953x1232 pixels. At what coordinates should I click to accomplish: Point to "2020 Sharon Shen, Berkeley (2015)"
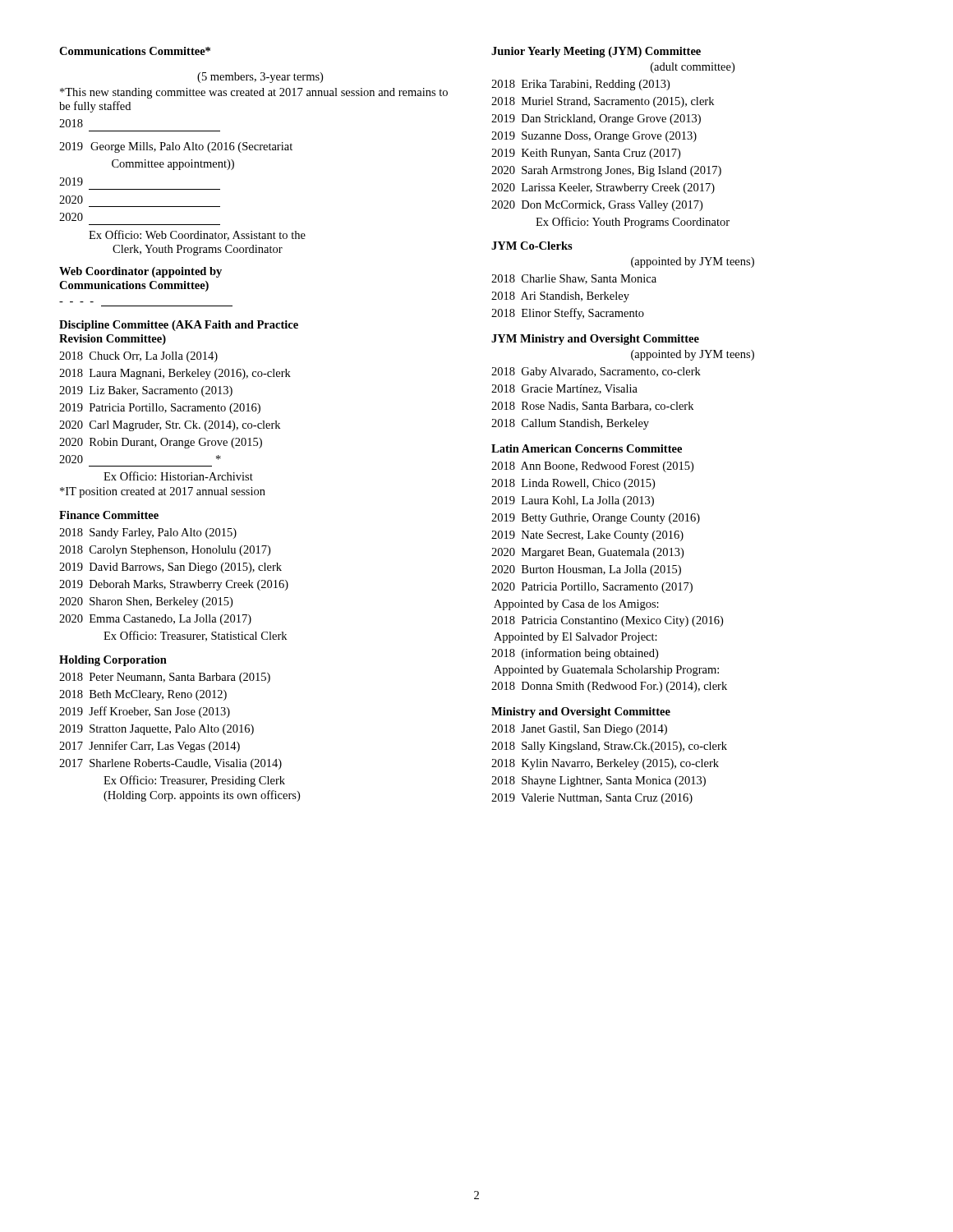coord(146,601)
